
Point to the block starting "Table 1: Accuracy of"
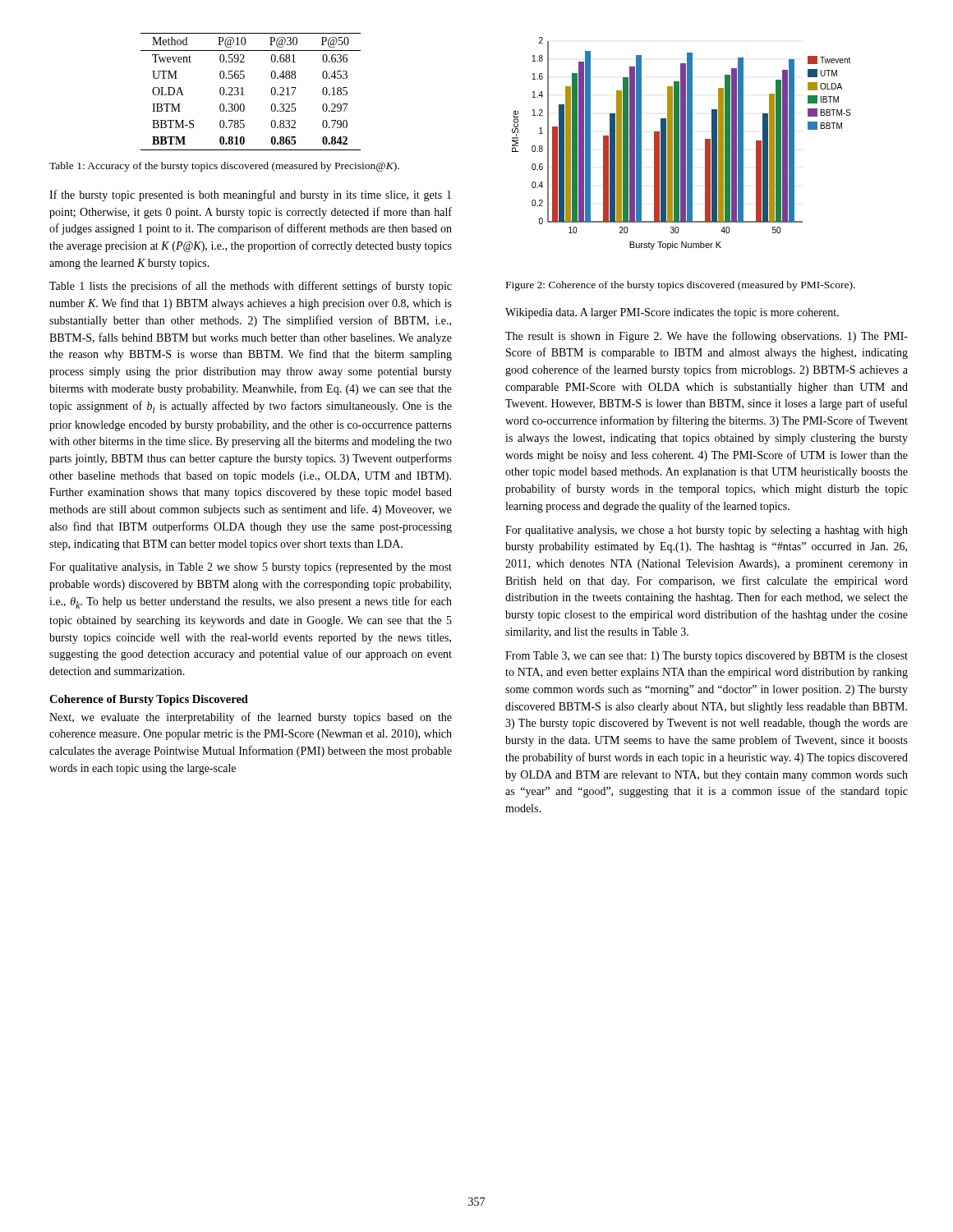pos(224,165)
